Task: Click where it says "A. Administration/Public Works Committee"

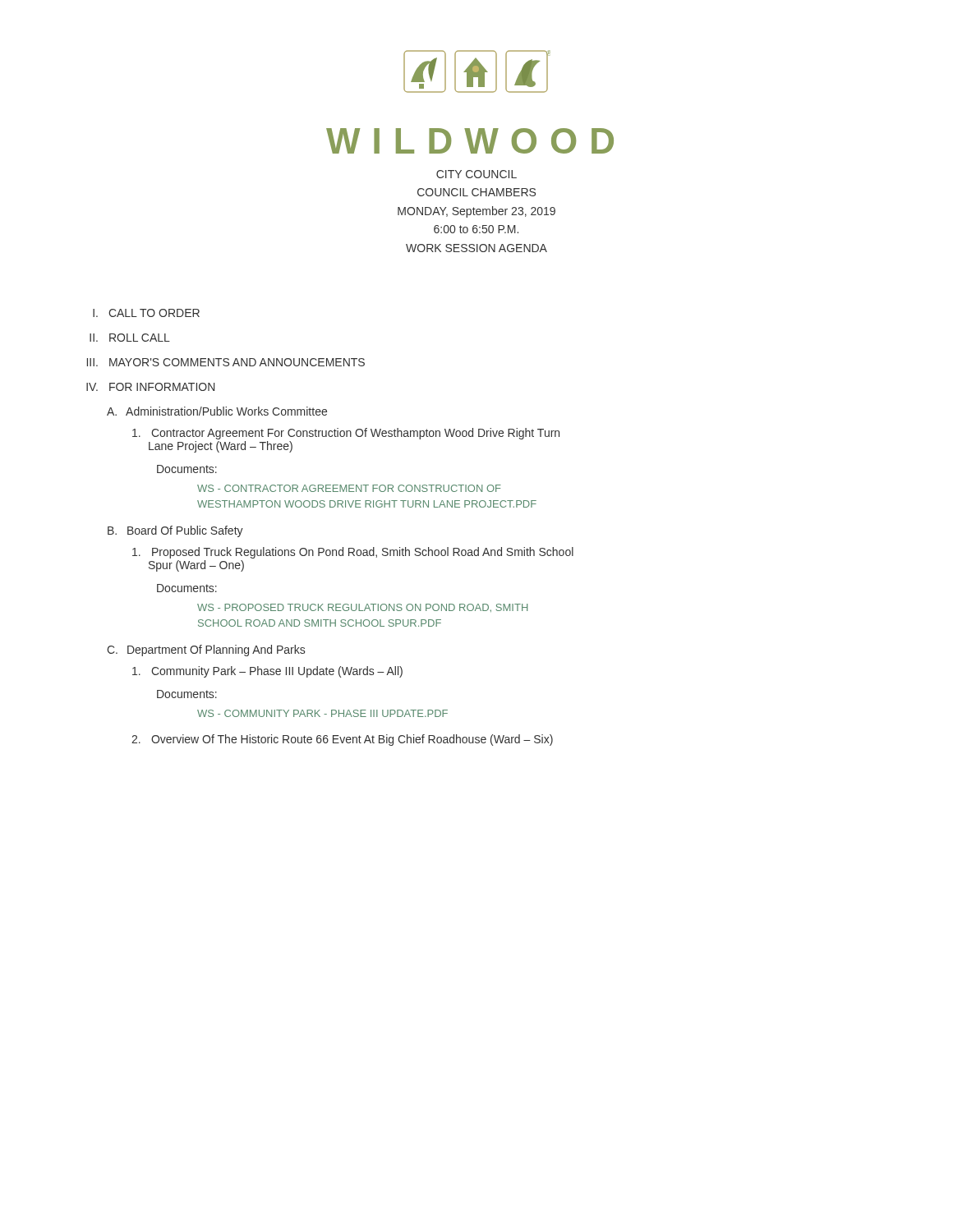Action: (x=217, y=411)
